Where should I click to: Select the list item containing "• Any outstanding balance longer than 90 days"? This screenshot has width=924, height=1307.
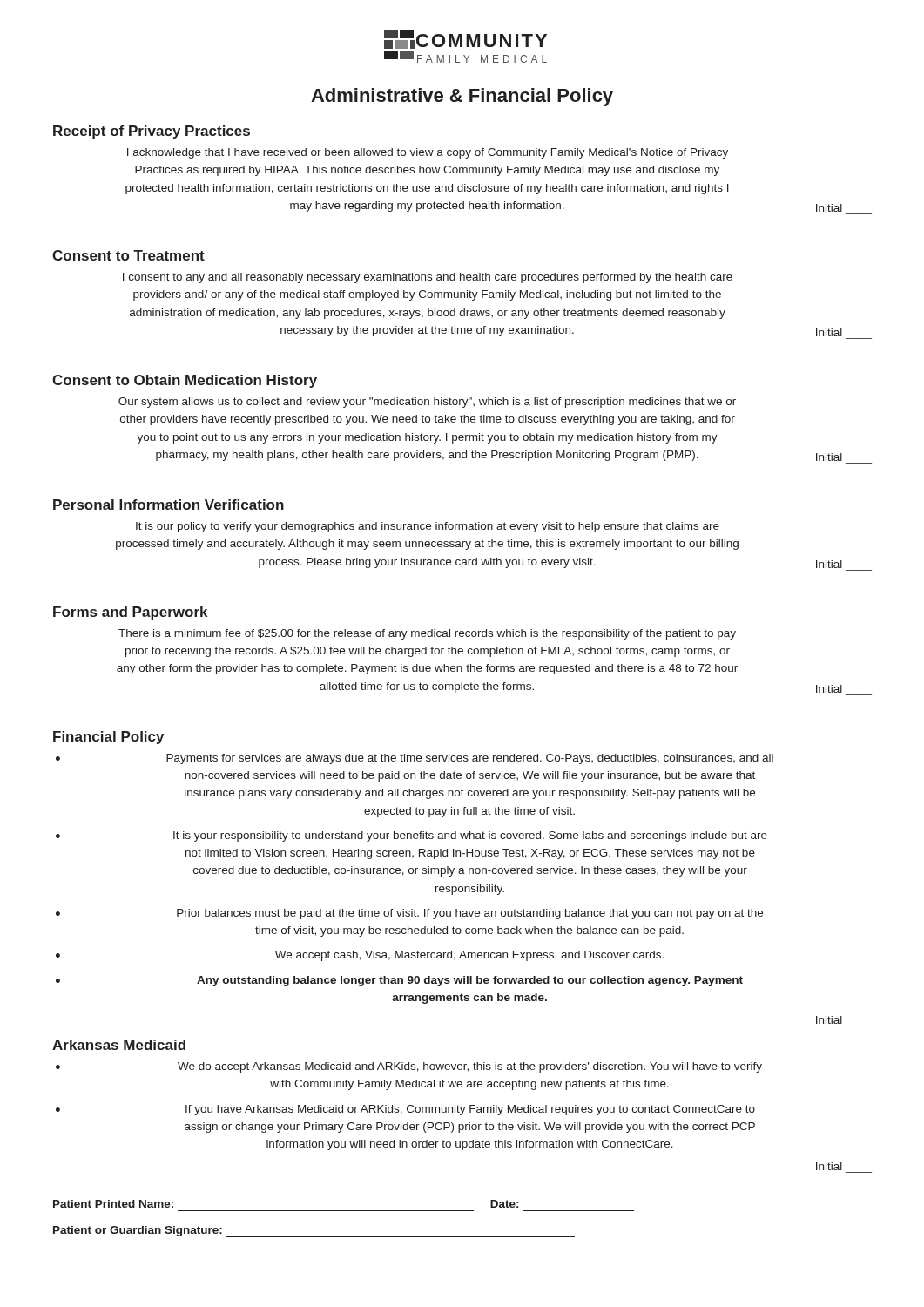tap(462, 989)
